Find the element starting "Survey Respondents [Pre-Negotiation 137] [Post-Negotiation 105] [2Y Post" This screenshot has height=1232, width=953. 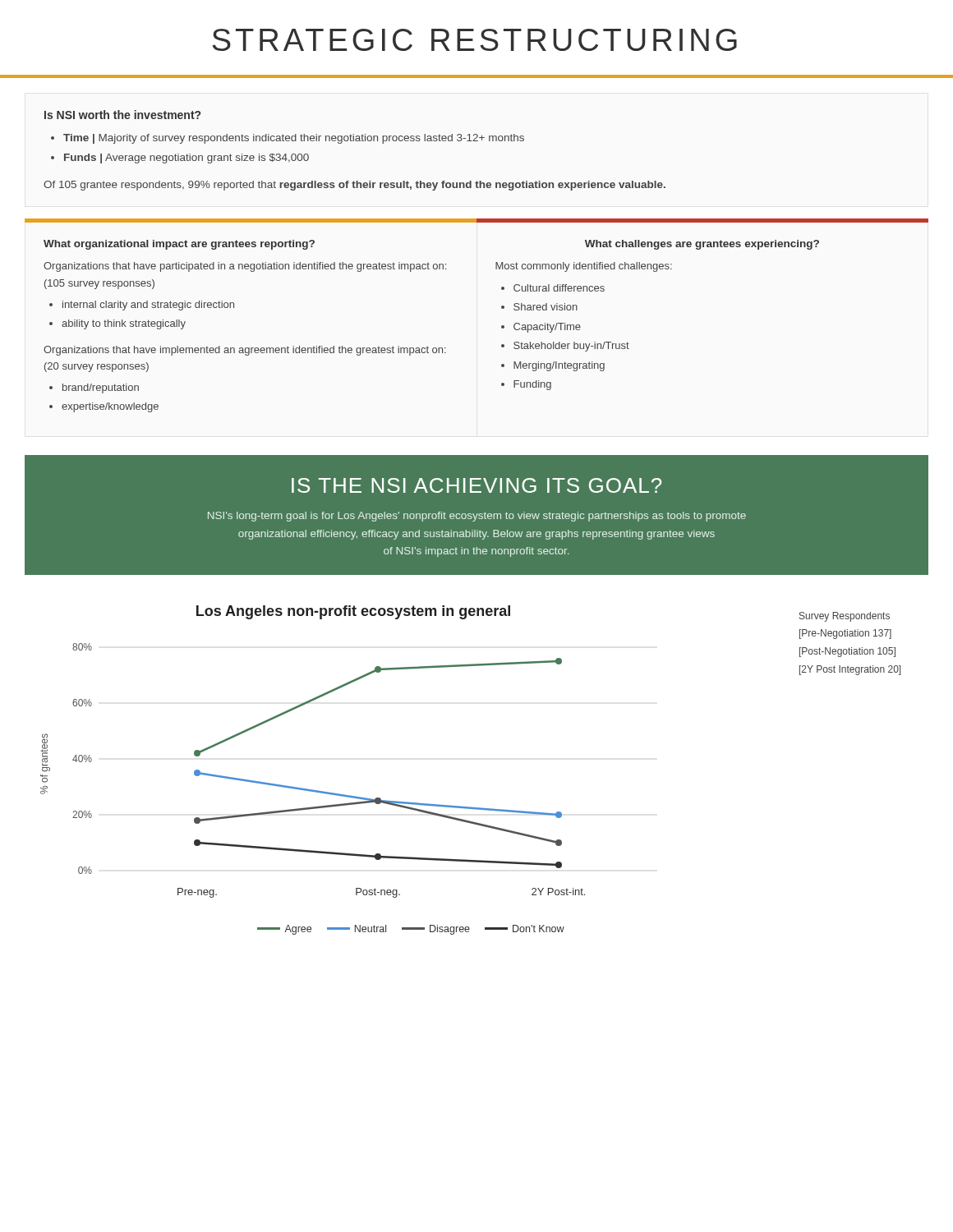pos(850,642)
